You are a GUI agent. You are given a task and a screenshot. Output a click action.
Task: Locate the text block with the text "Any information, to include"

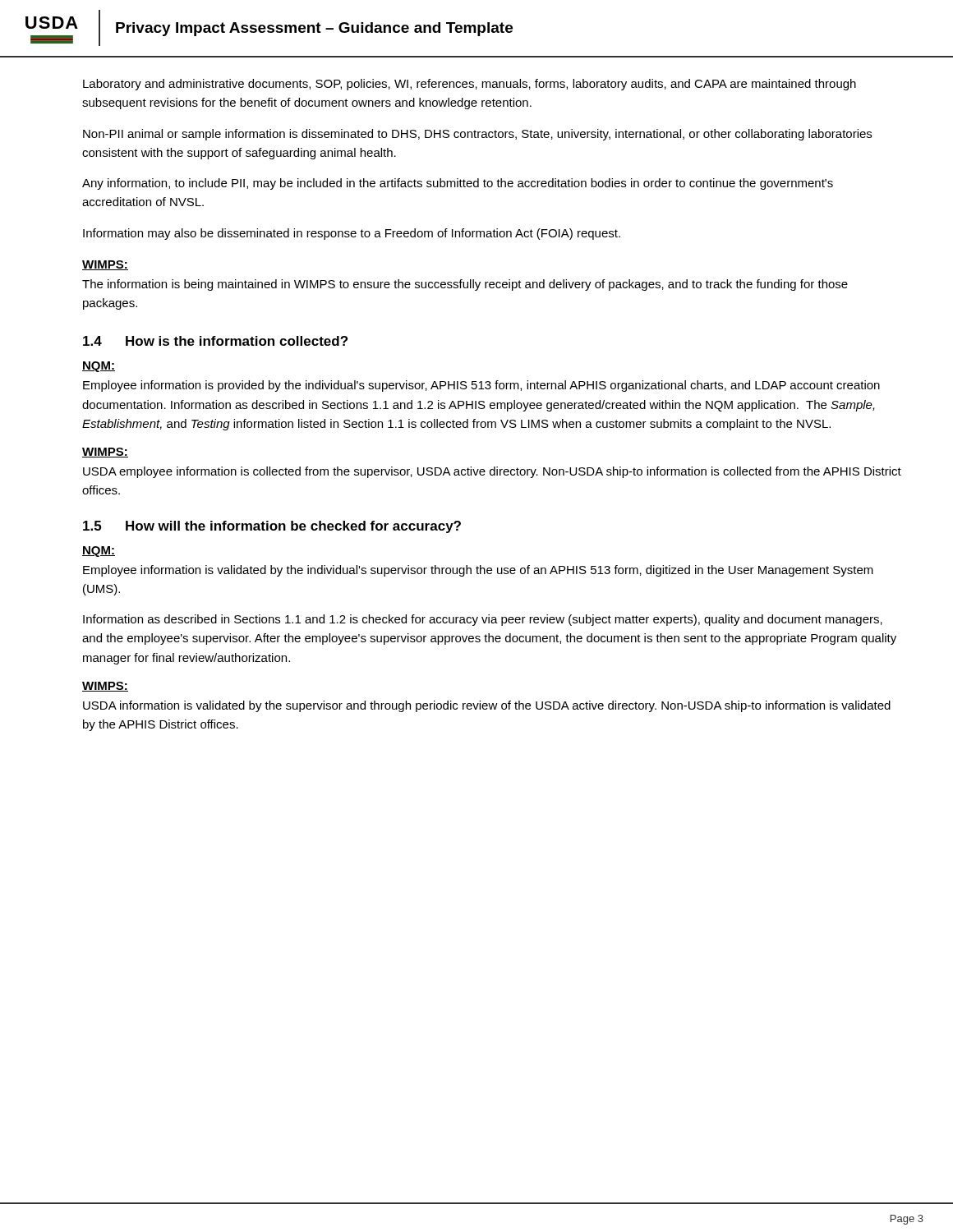point(458,192)
